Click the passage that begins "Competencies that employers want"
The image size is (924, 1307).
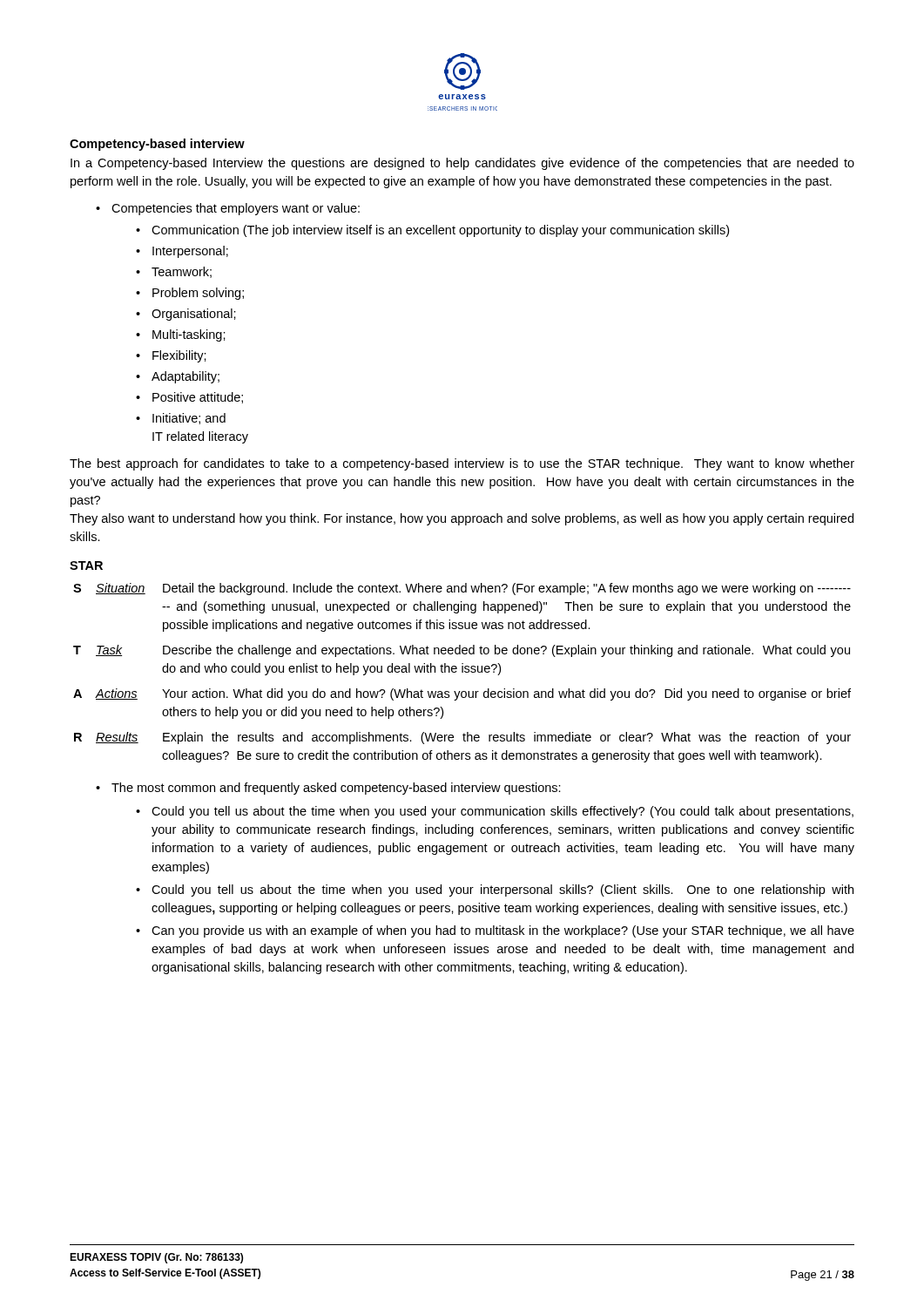(x=236, y=209)
